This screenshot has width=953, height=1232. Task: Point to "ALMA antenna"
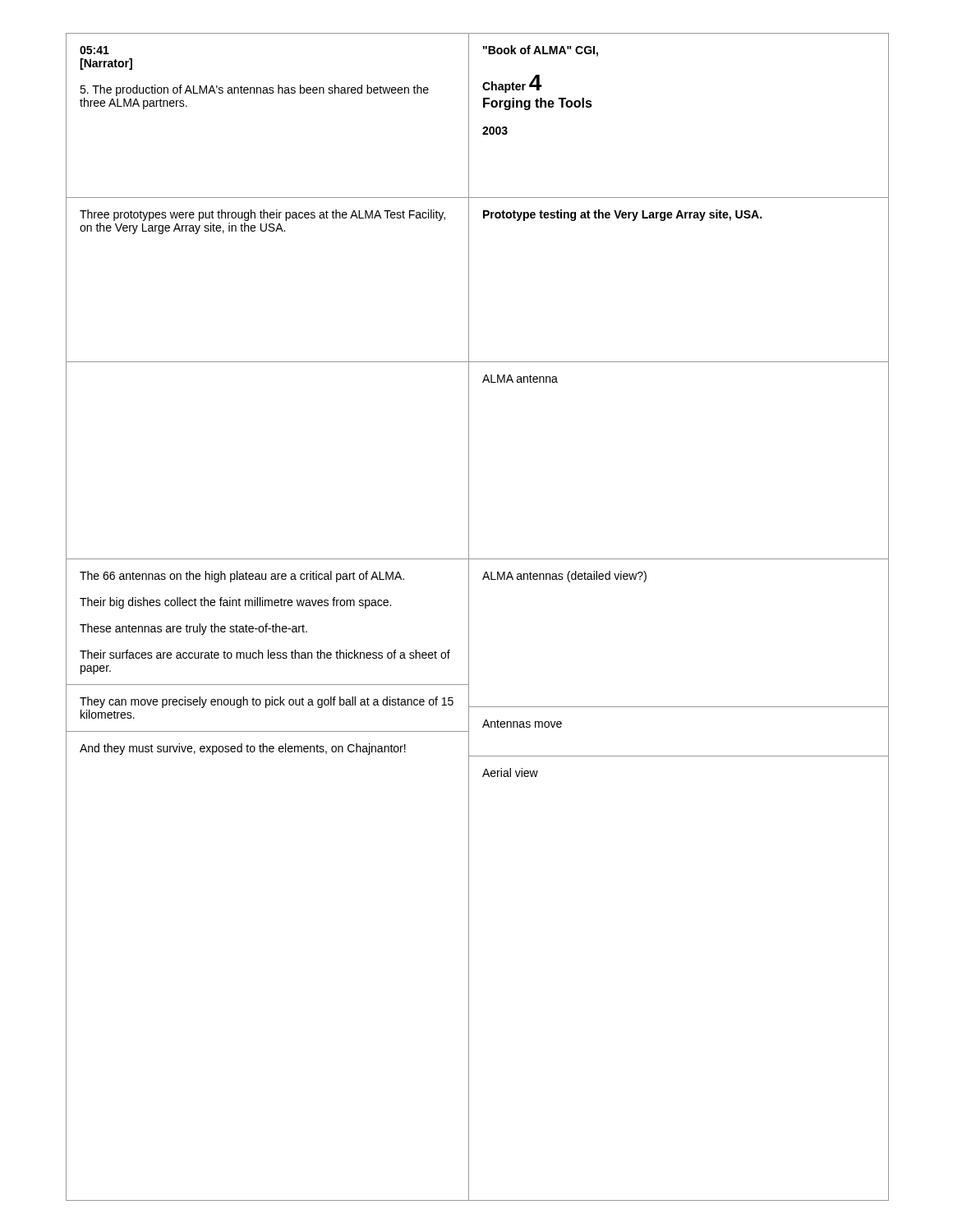(520, 379)
